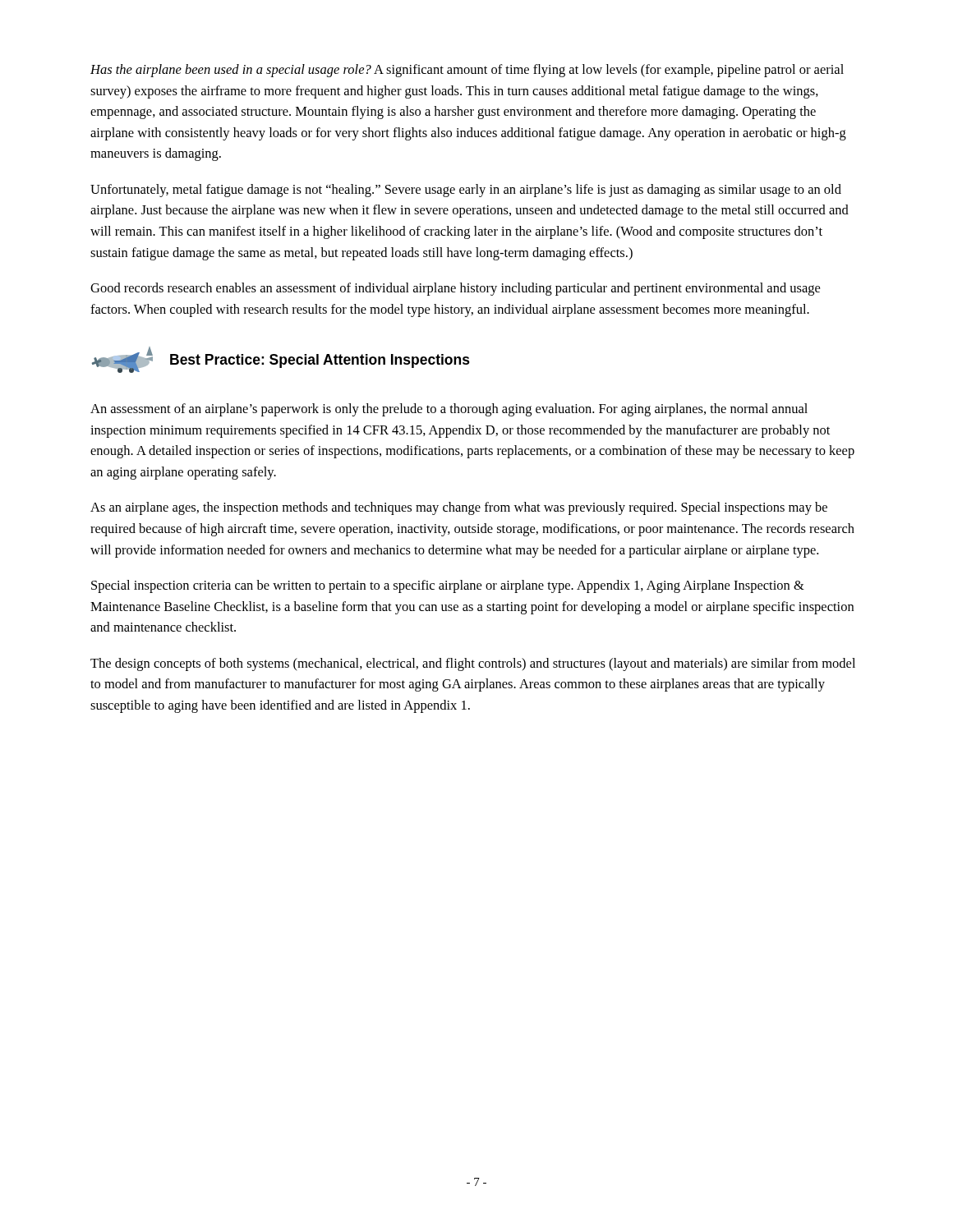Click the passage that begins "Unfortunately, metal fatigue damage is not “healing.”"
The height and width of the screenshot is (1232, 953).
[469, 221]
